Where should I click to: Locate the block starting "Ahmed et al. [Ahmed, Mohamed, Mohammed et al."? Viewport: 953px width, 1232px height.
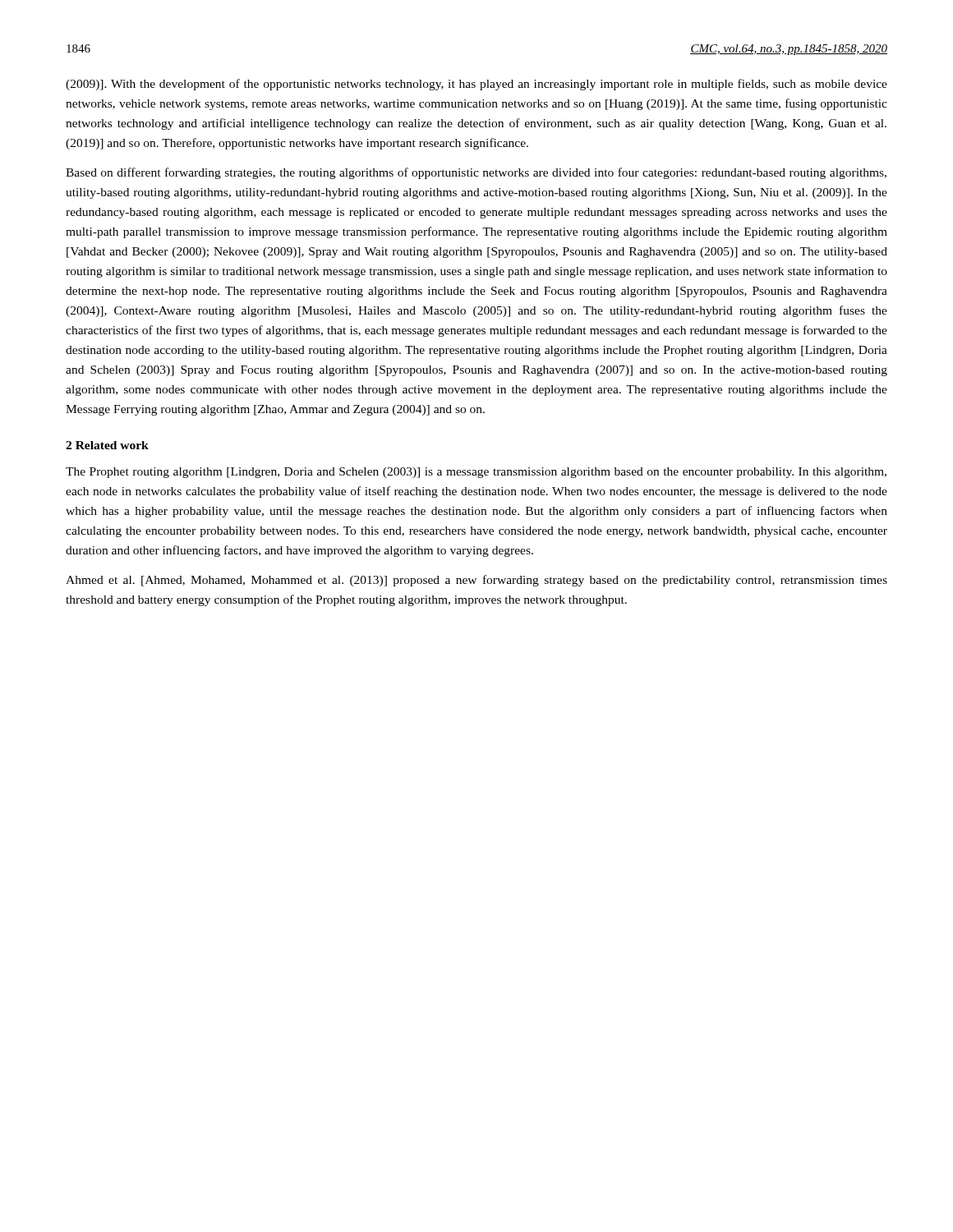(476, 590)
